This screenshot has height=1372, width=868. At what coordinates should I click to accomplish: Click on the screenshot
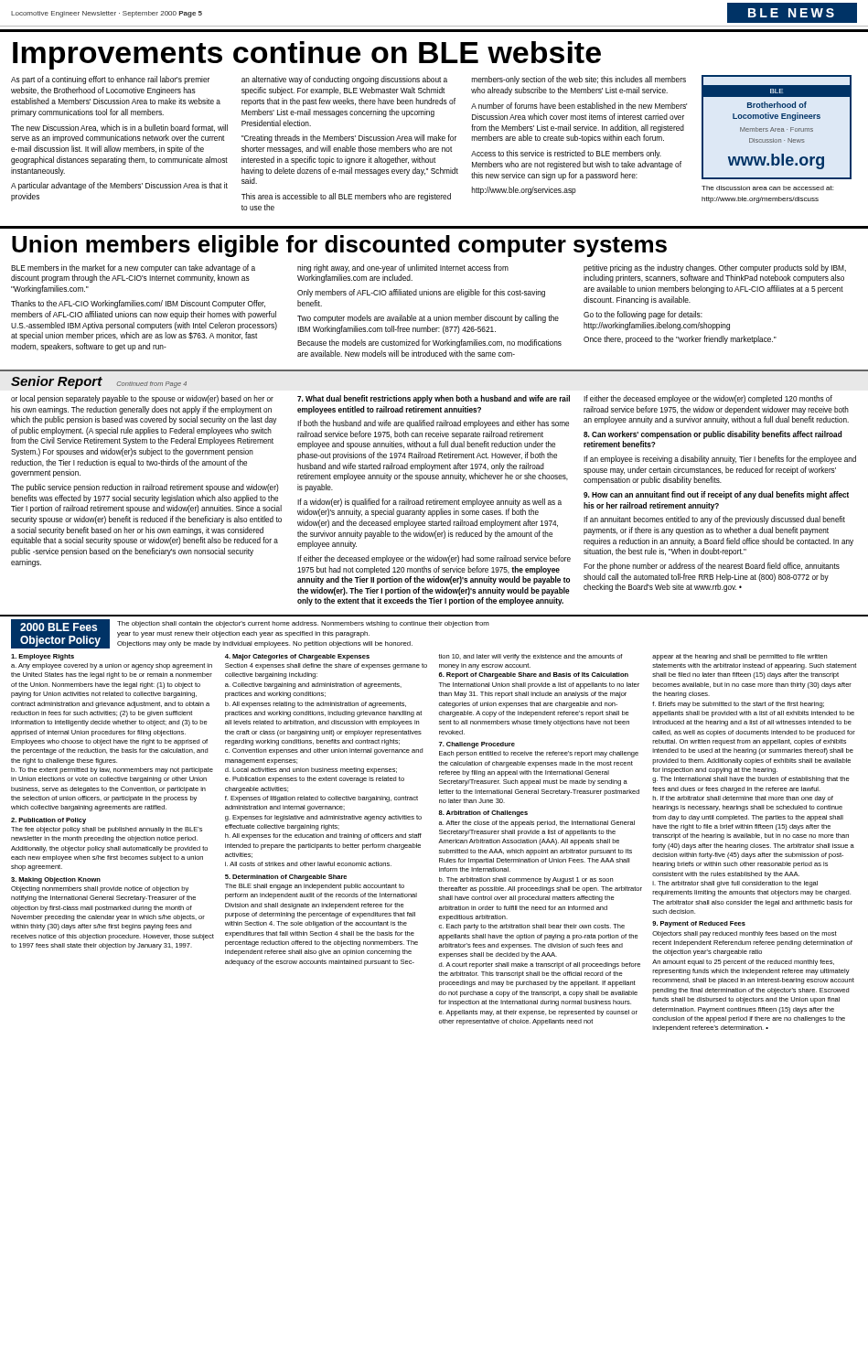click(x=777, y=127)
